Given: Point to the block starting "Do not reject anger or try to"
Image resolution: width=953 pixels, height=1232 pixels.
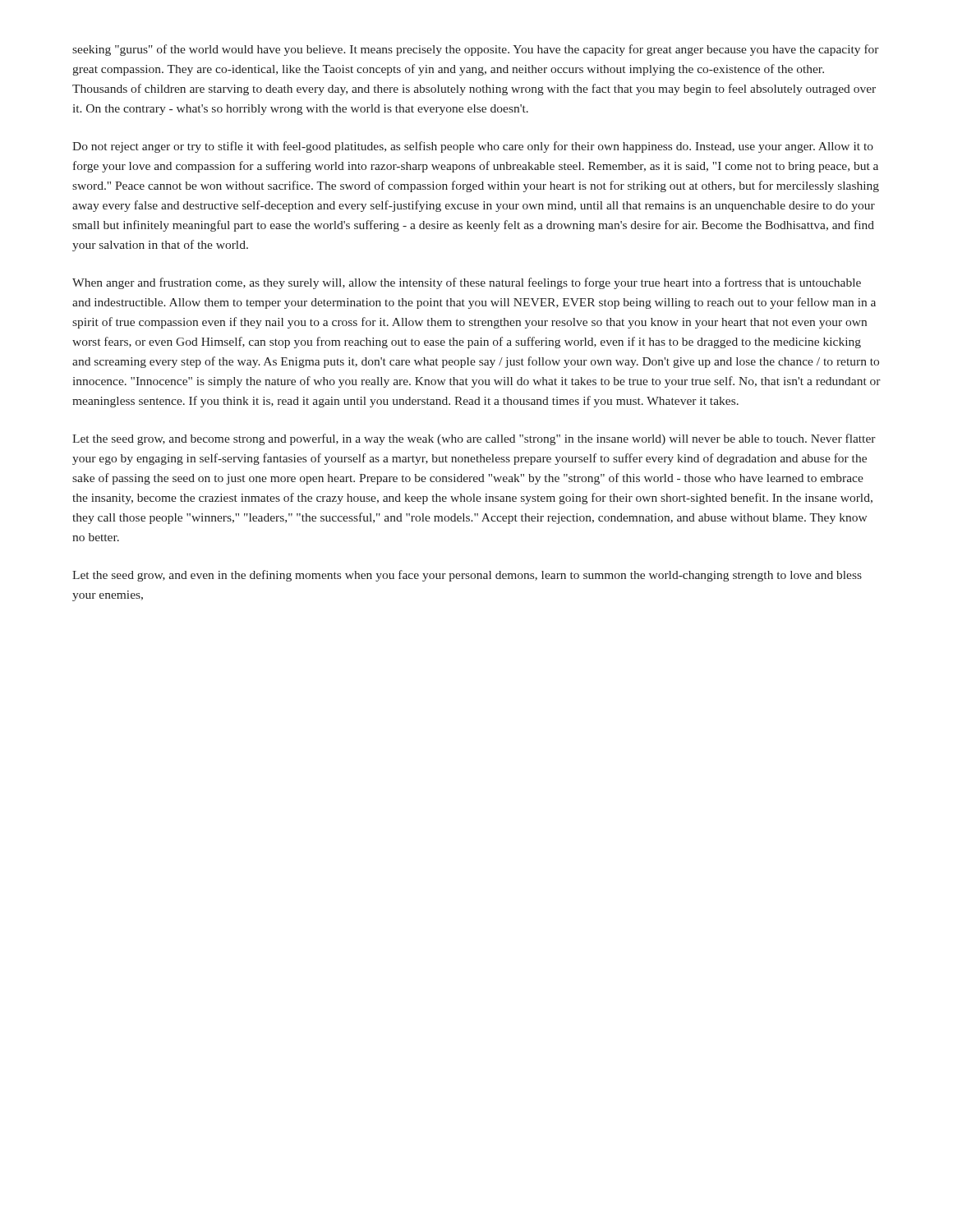Looking at the screenshot, I should [476, 195].
